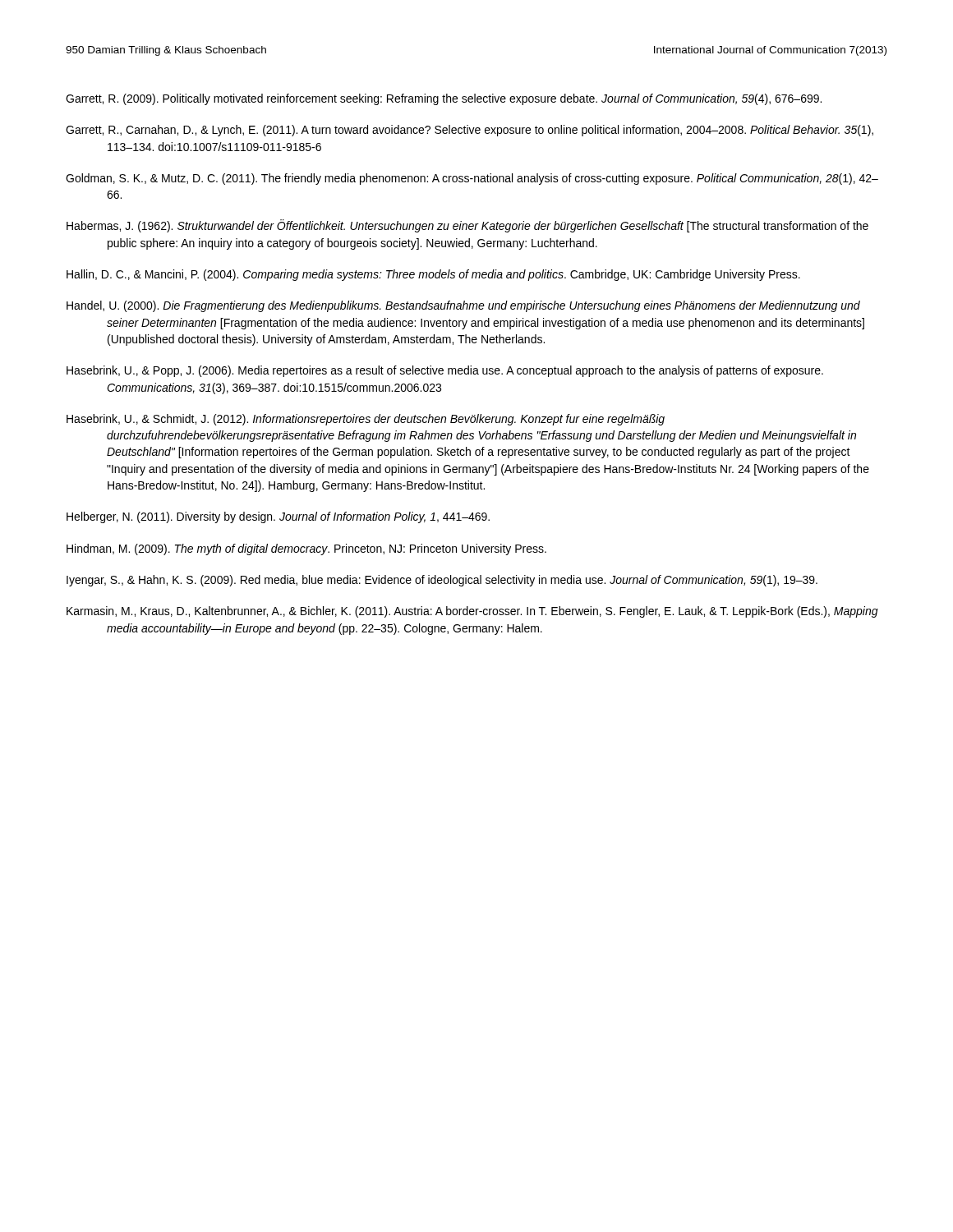The image size is (953, 1232).
Task: Navigate to the text starting "Habermas, J. (1962)."
Action: (476, 235)
